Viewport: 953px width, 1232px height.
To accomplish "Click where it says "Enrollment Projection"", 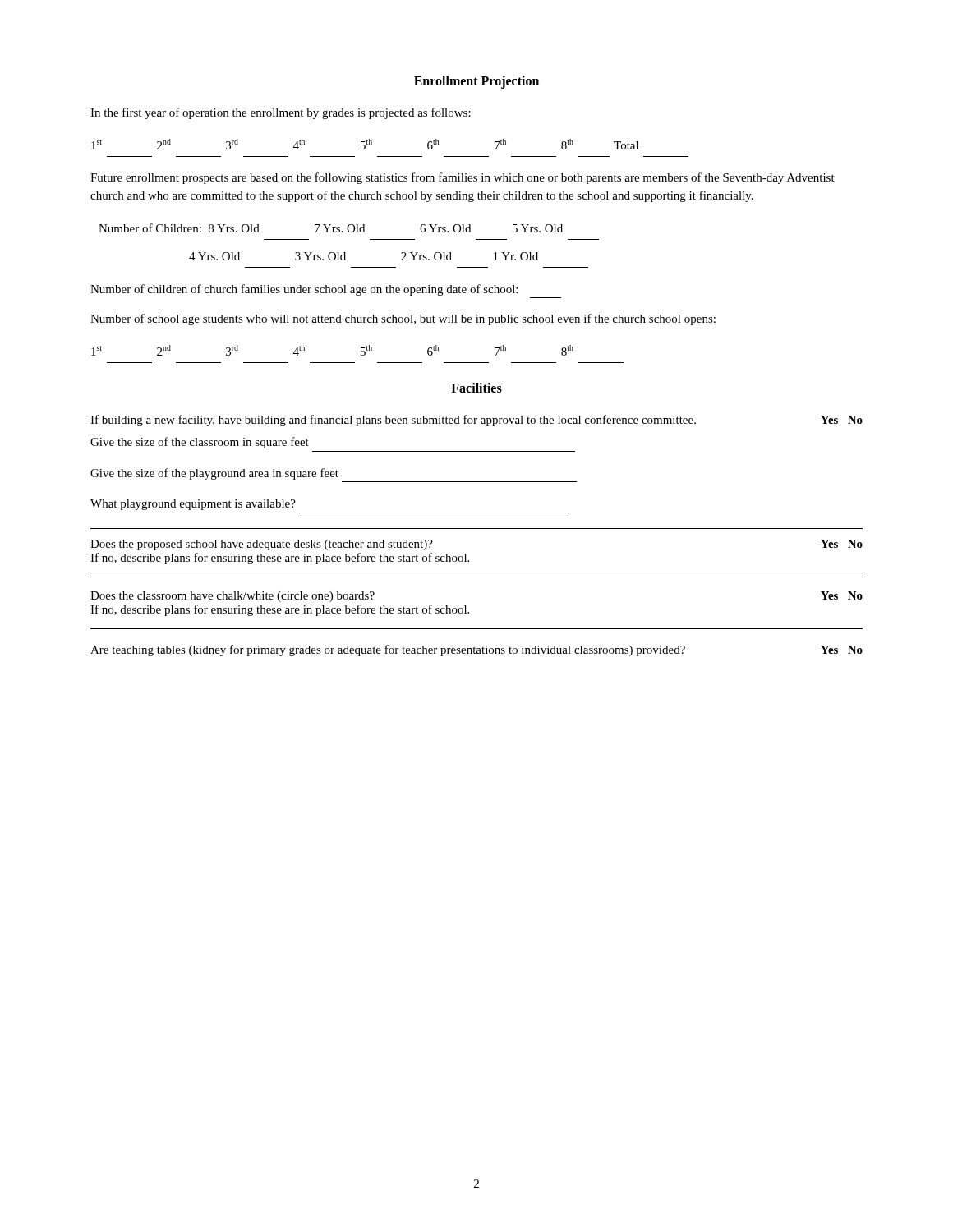I will click(x=476, y=81).
